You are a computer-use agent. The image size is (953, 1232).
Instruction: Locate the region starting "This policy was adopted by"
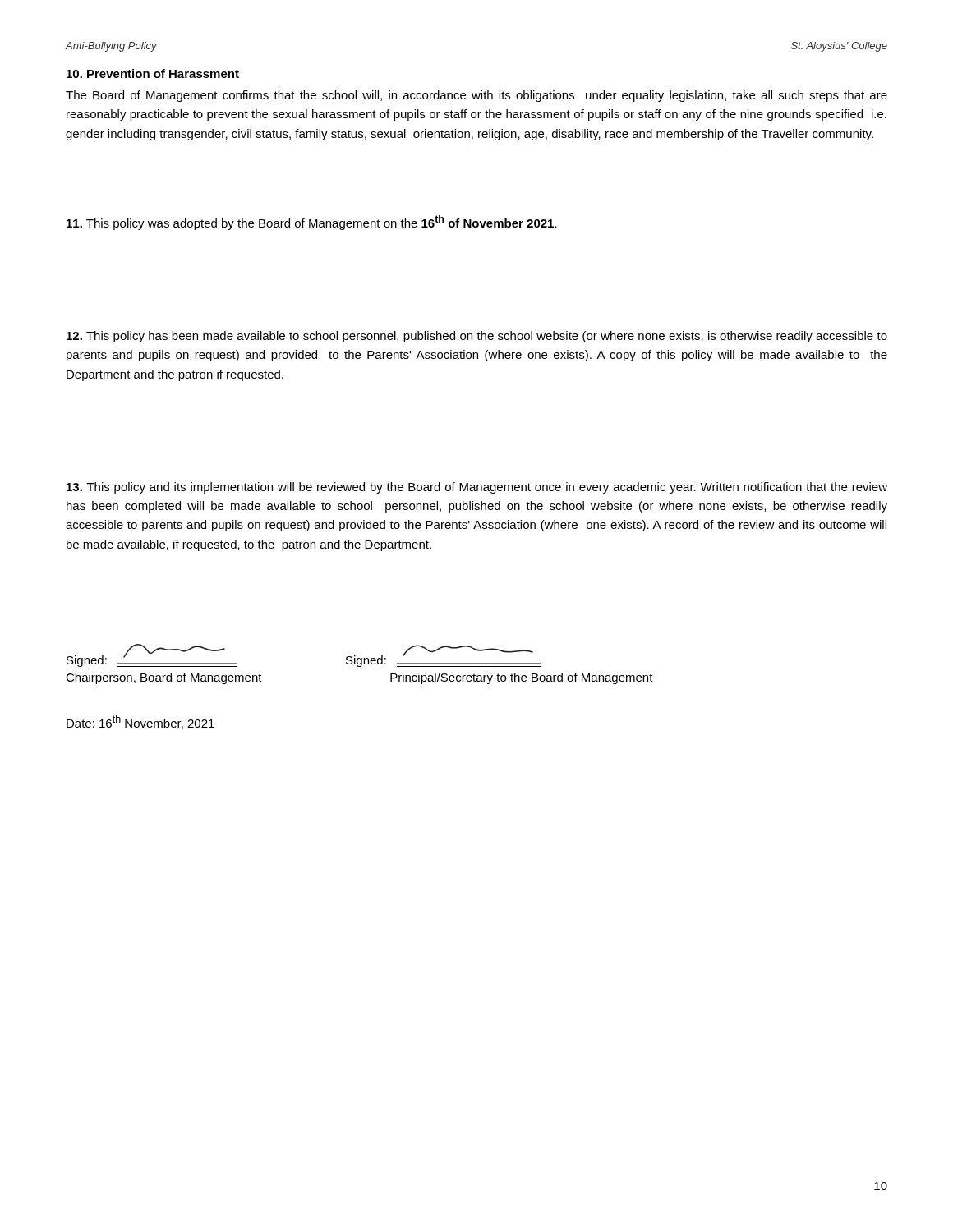pos(312,222)
